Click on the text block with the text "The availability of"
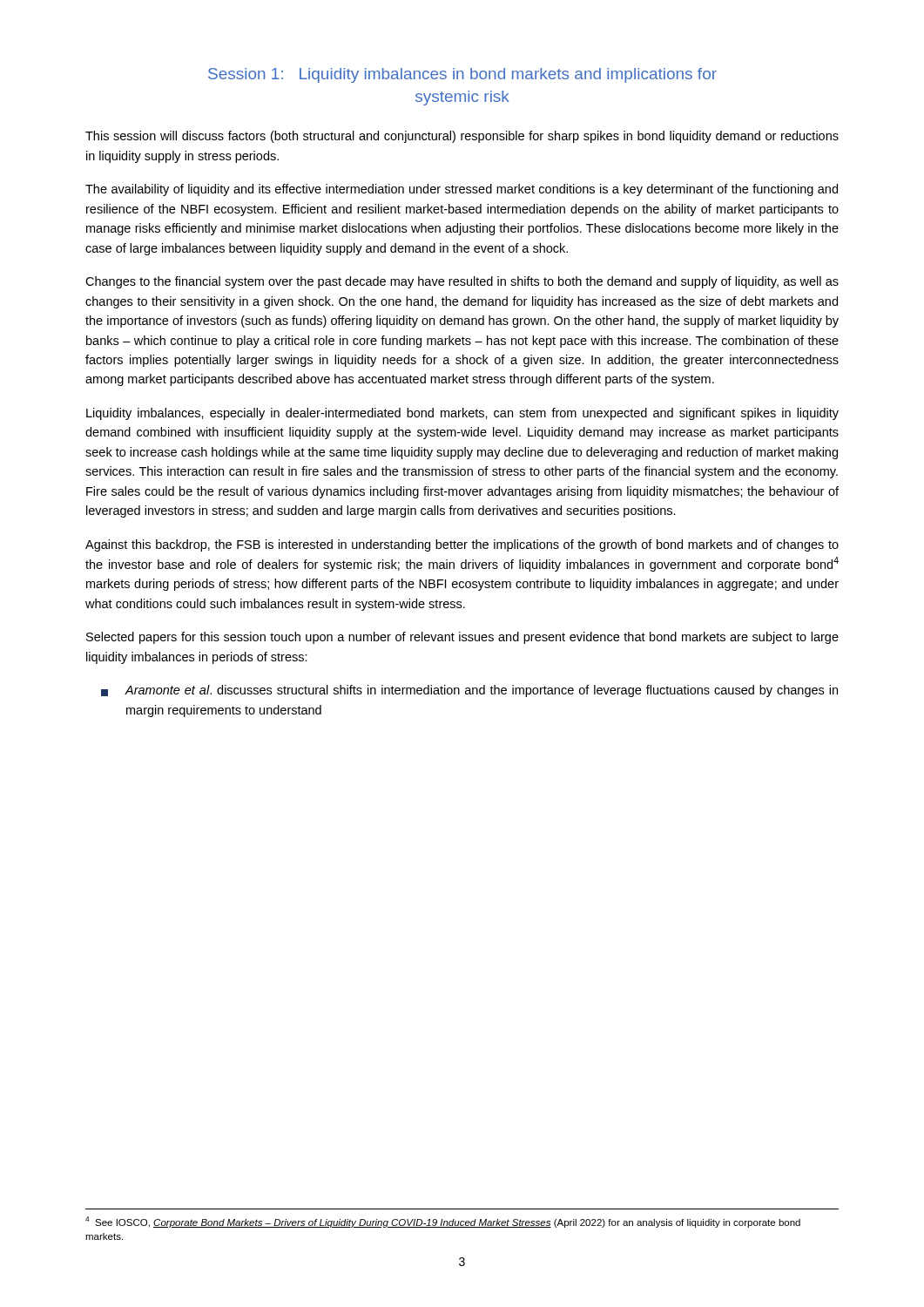 462,219
